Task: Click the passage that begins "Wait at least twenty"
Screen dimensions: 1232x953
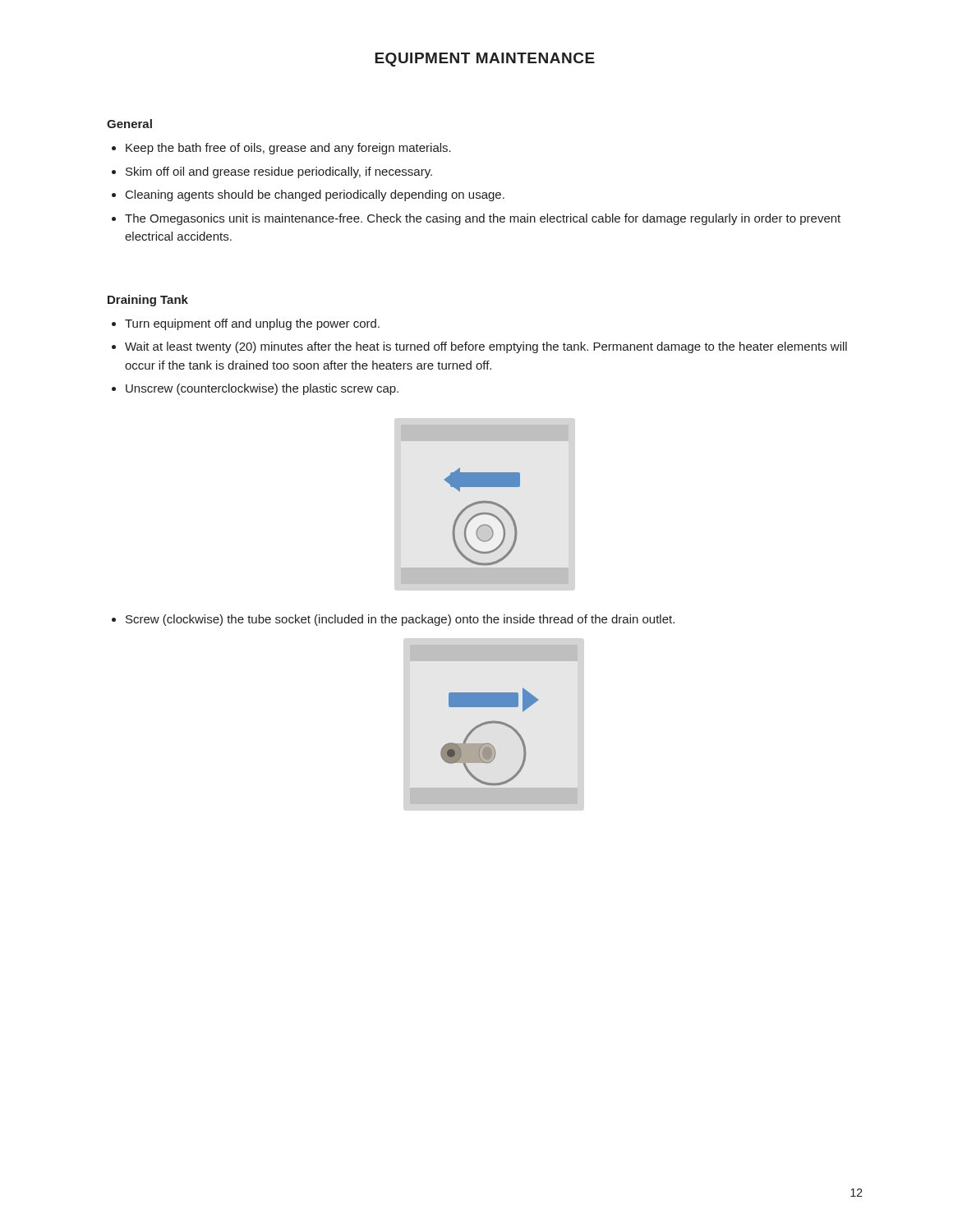Action: [x=486, y=355]
